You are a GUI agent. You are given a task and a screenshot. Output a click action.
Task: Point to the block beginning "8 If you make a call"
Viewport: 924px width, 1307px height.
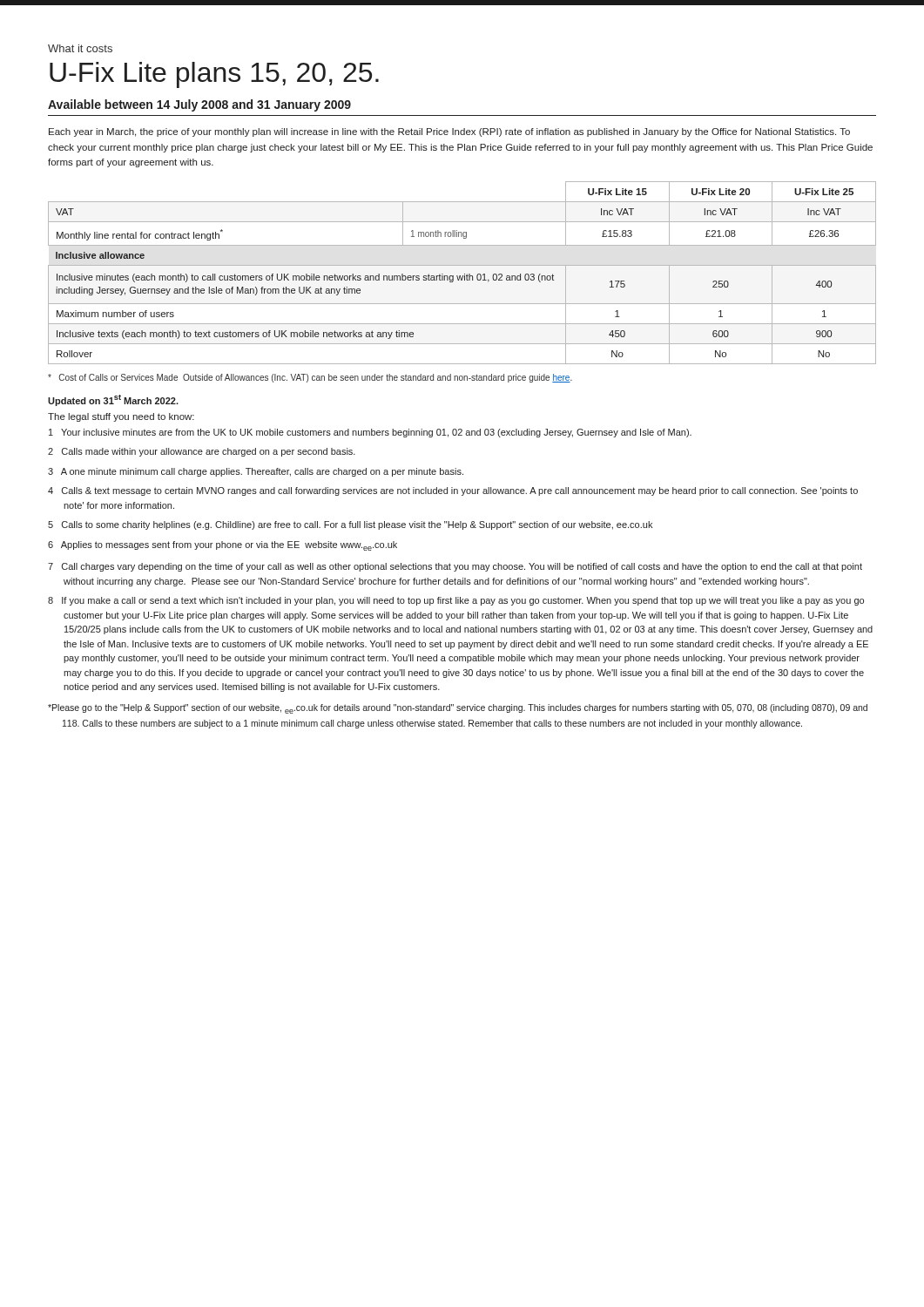(x=460, y=644)
